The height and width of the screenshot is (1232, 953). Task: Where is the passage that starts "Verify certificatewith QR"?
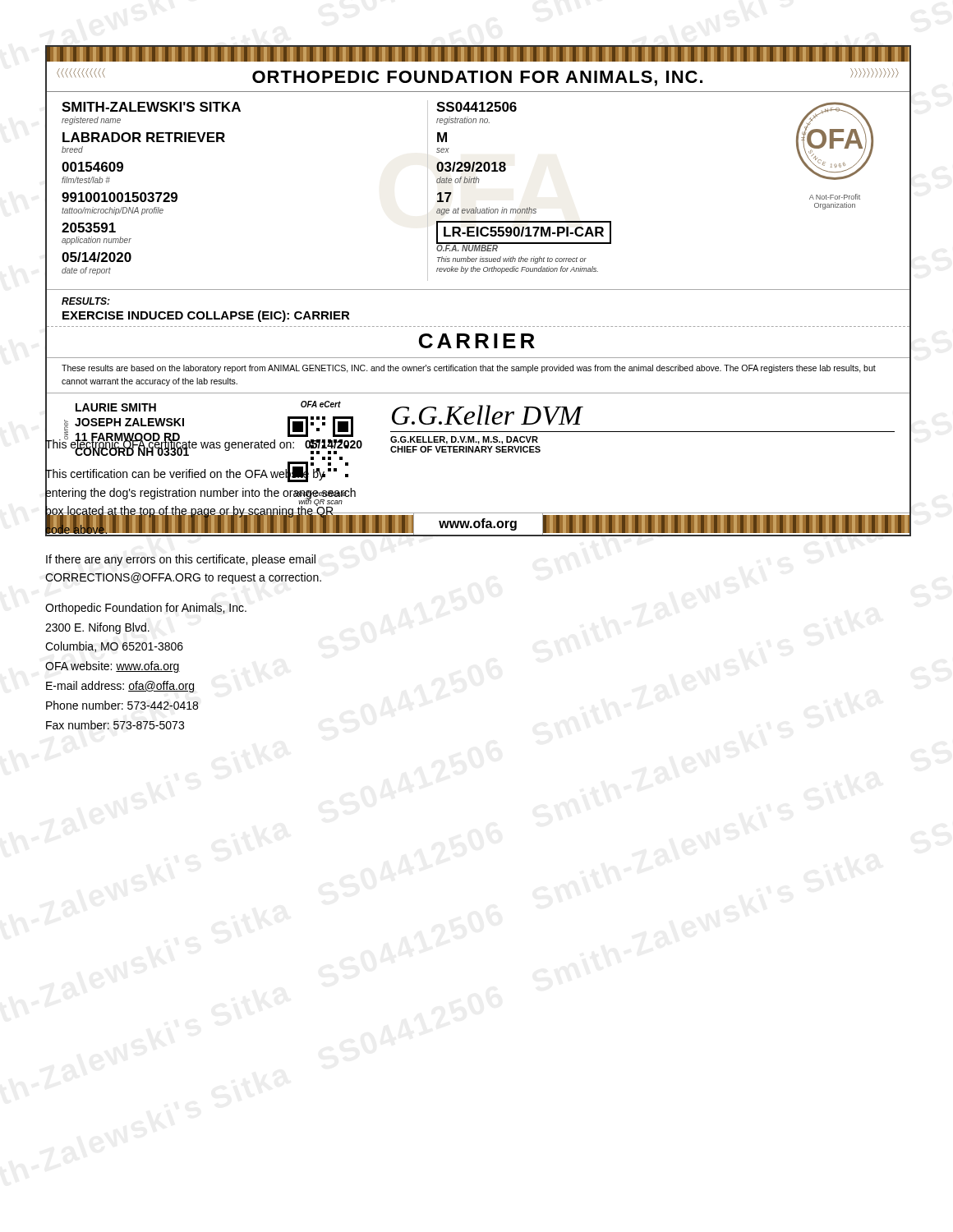[x=320, y=497]
